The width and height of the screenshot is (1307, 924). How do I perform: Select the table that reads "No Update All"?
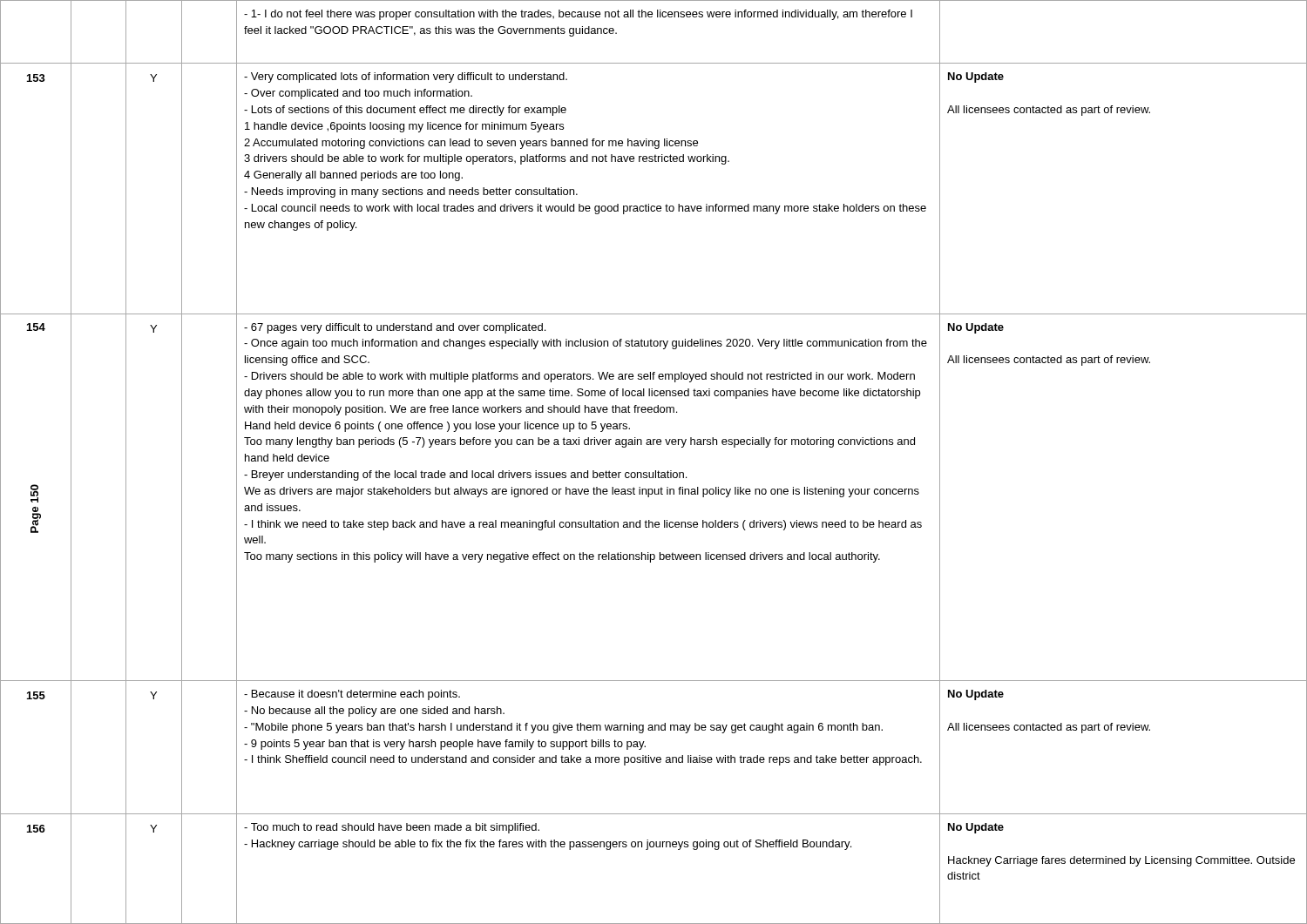654,462
